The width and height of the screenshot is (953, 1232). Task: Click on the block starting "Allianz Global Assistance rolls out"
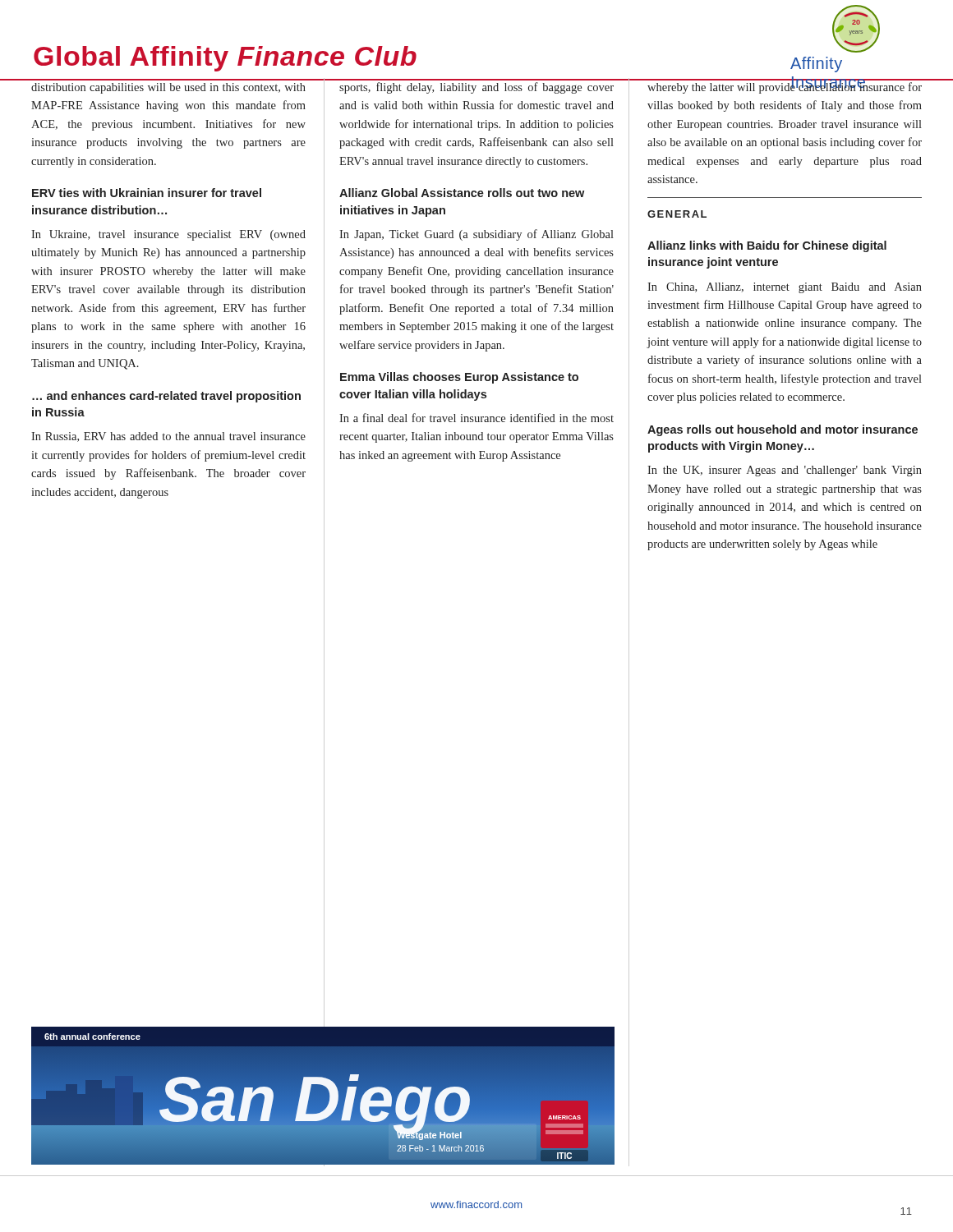pos(462,202)
